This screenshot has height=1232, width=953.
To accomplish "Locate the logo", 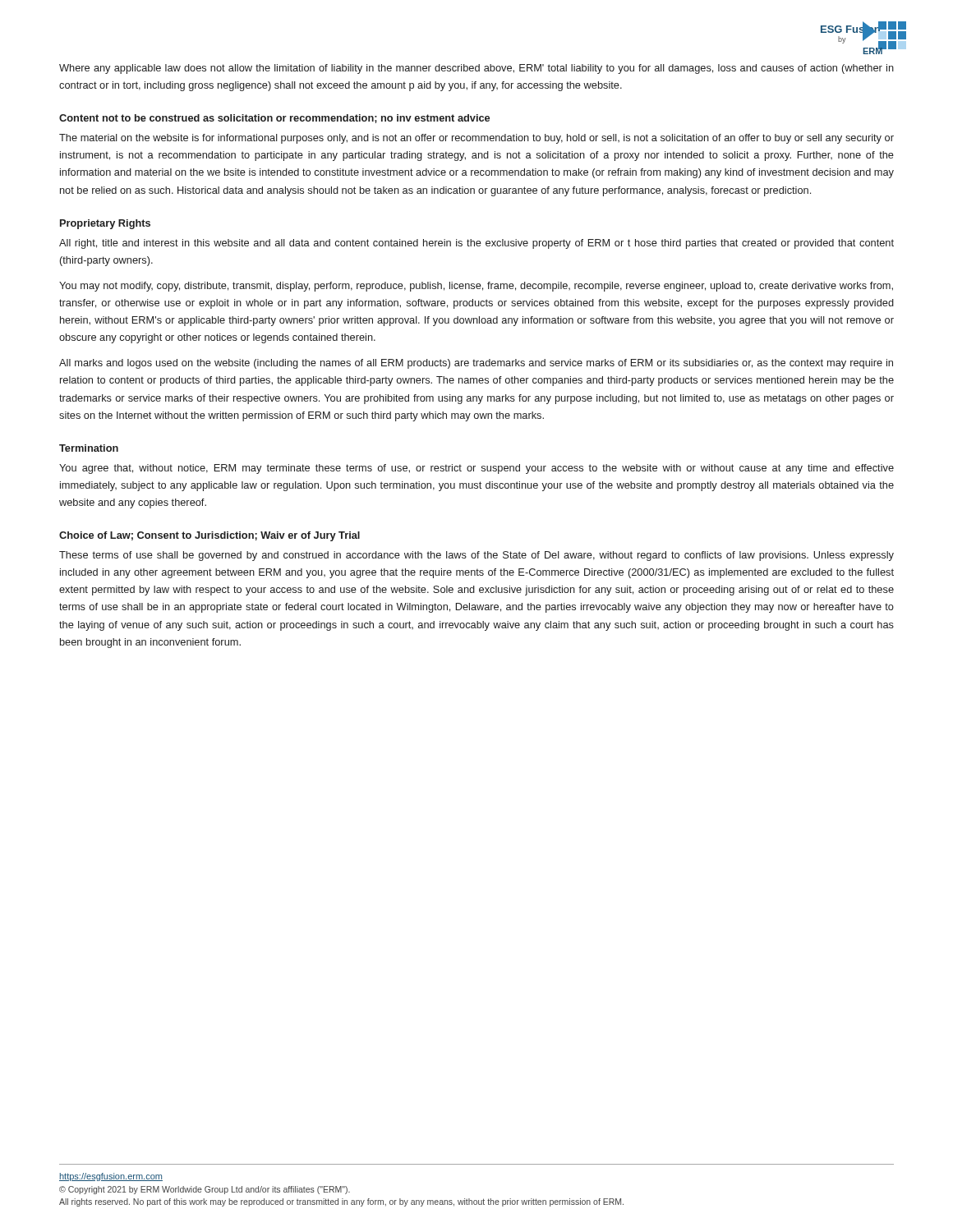I will coord(865,34).
